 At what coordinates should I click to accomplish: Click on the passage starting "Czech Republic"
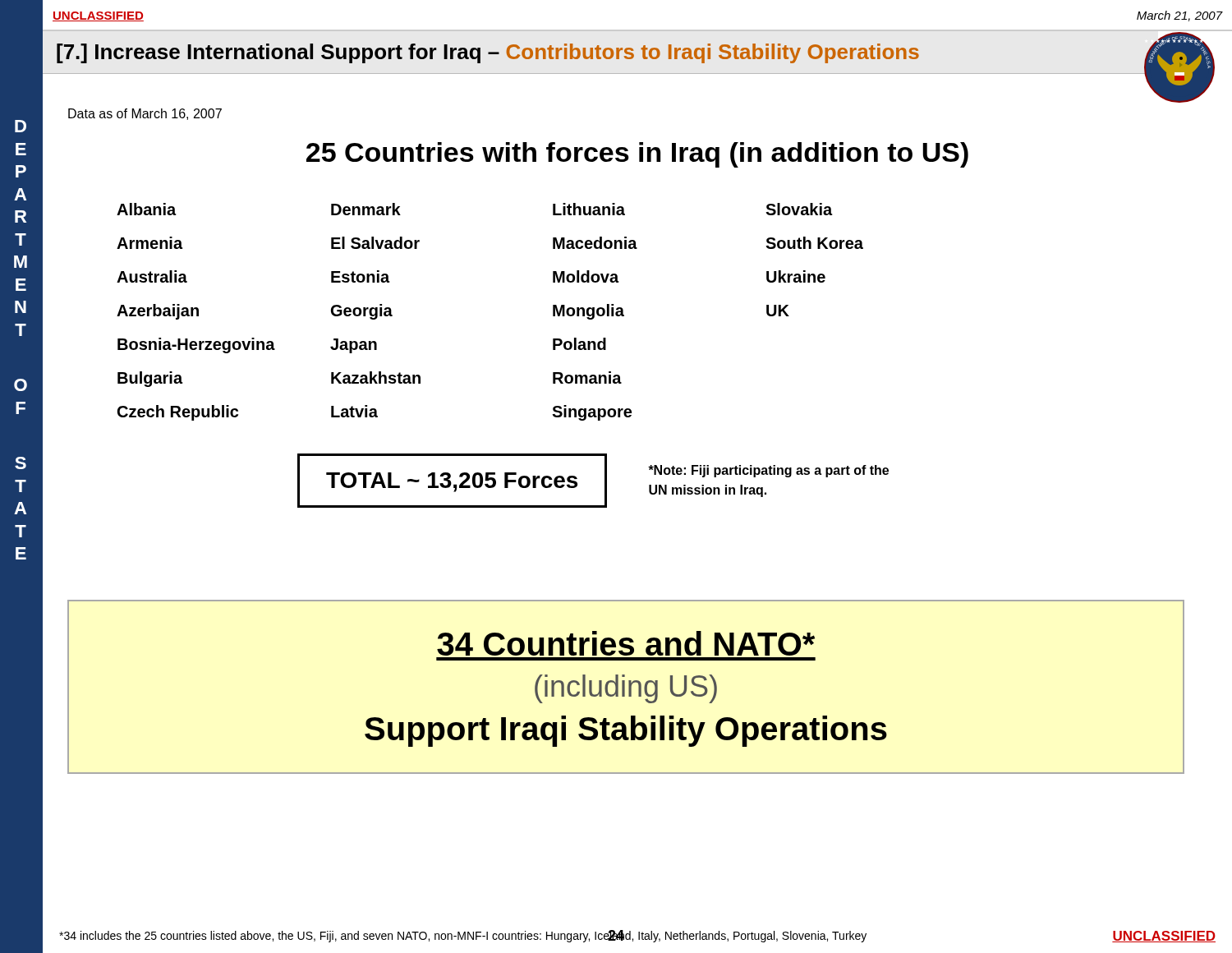pos(178,412)
